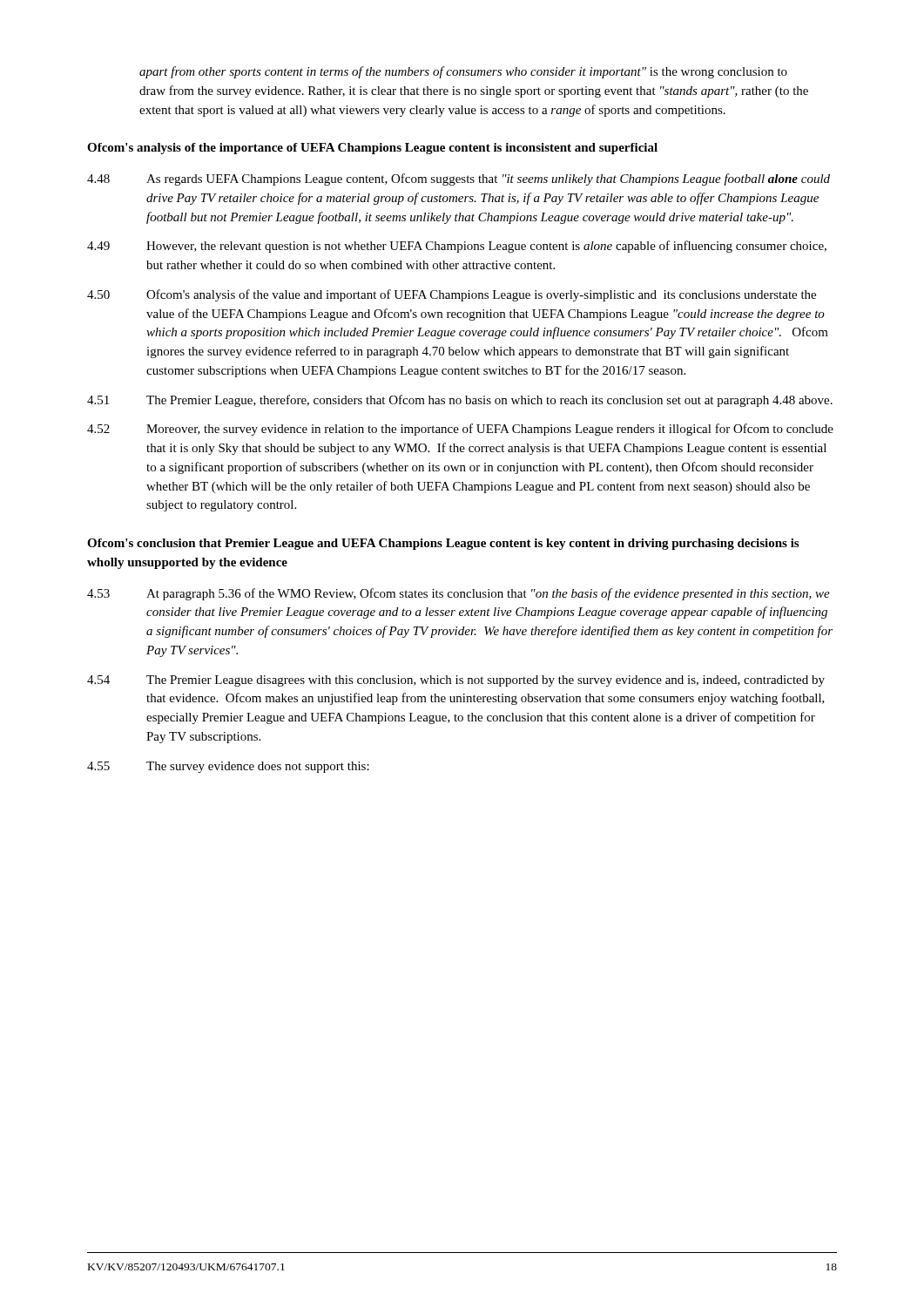Select the section header with the text "Ofcom's analysis of the importance of"
The width and height of the screenshot is (924, 1307).
(x=372, y=147)
